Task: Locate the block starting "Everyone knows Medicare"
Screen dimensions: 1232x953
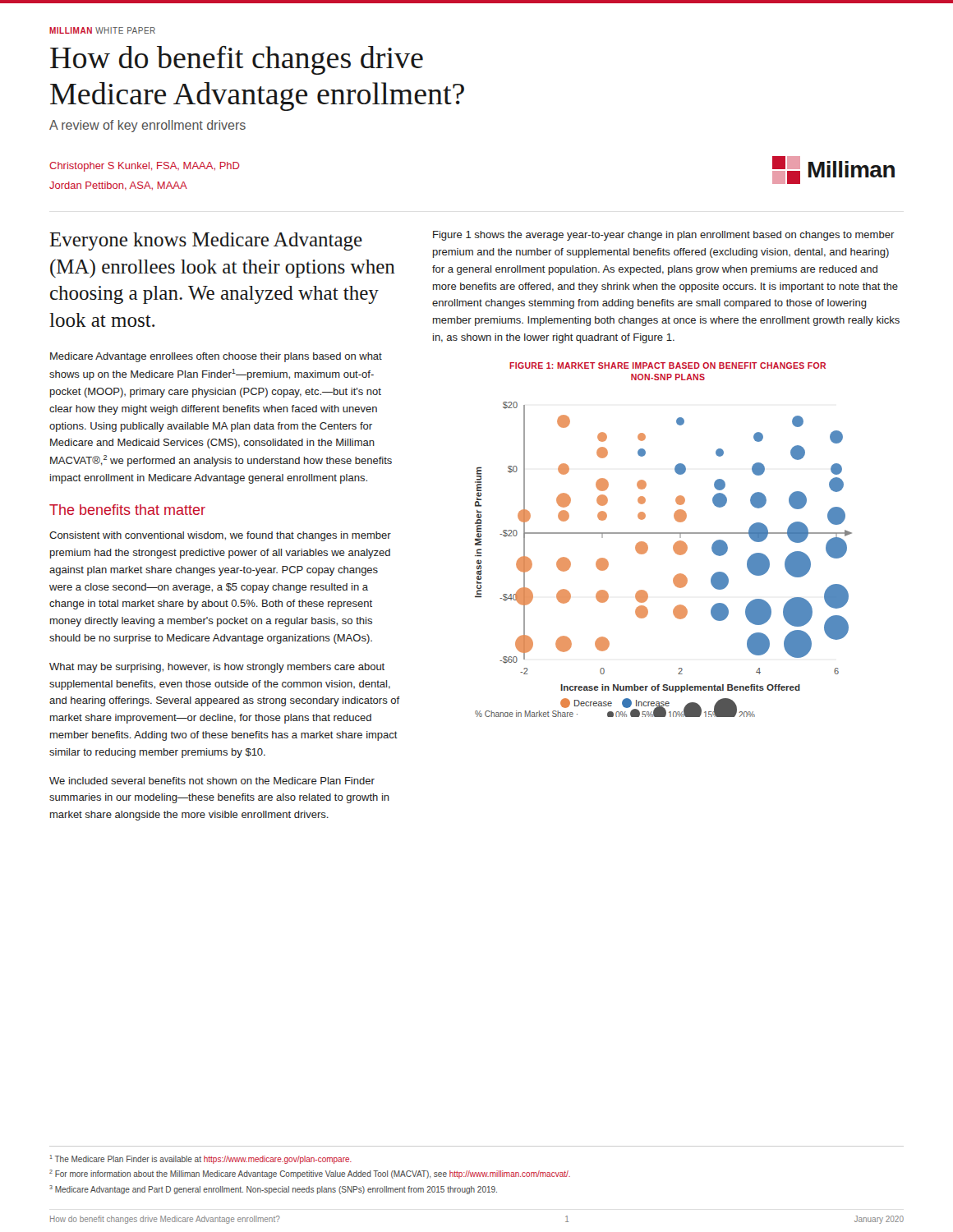Action: [x=222, y=280]
